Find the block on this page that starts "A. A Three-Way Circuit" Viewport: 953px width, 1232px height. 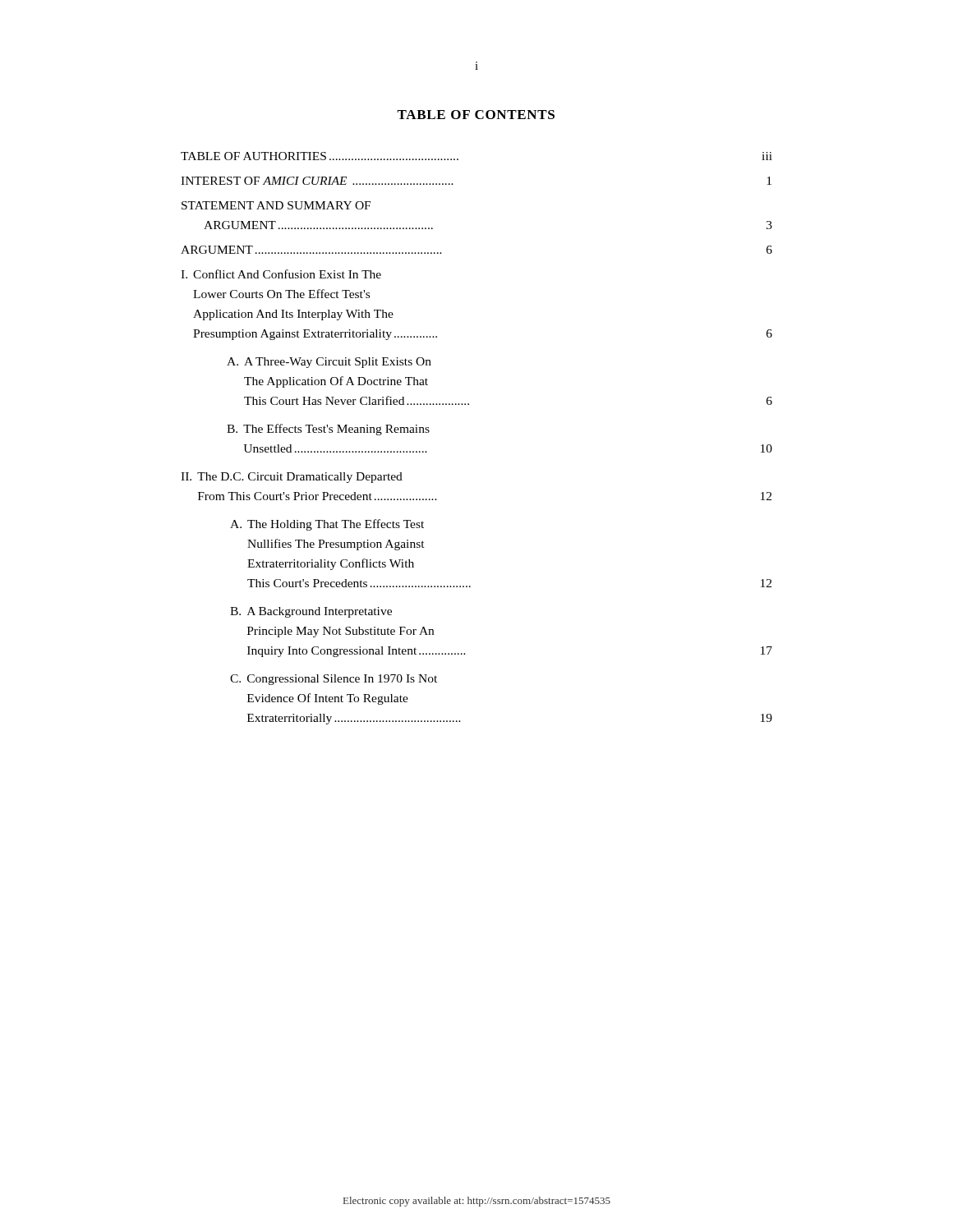[329, 363]
